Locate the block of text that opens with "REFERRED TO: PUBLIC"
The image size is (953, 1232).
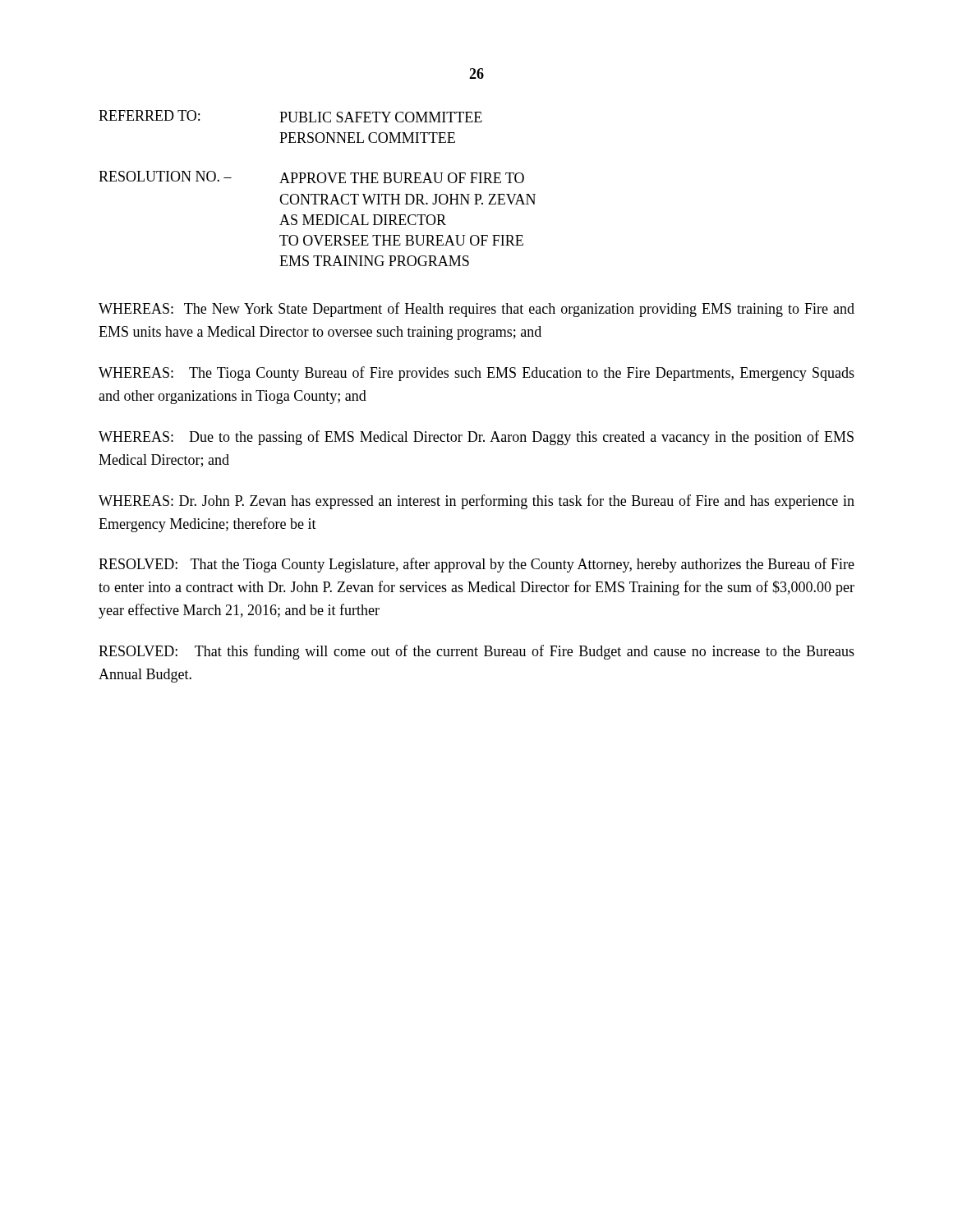pyautogui.click(x=291, y=128)
